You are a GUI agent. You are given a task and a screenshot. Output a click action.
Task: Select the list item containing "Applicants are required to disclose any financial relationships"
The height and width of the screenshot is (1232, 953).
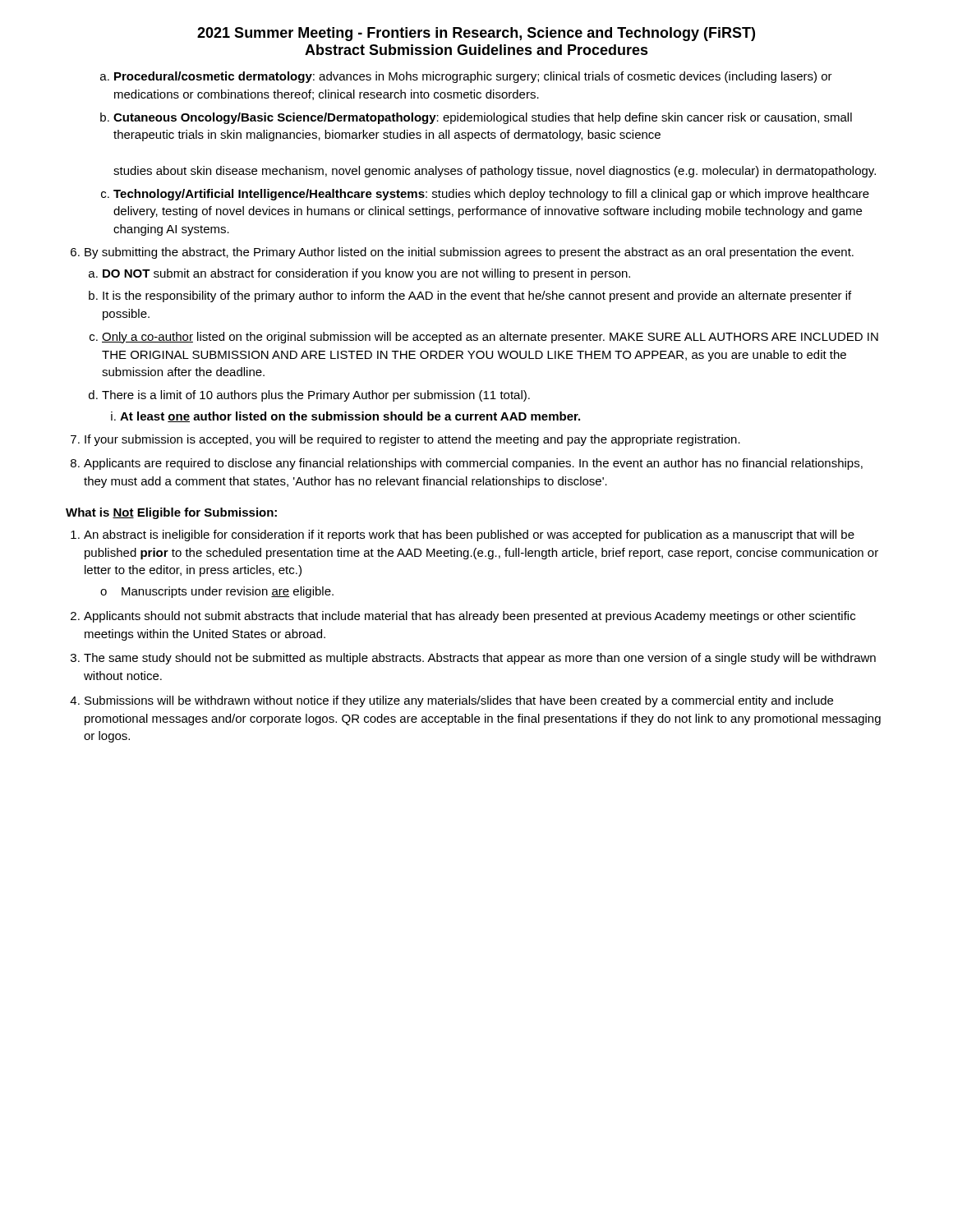click(x=474, y=472)
